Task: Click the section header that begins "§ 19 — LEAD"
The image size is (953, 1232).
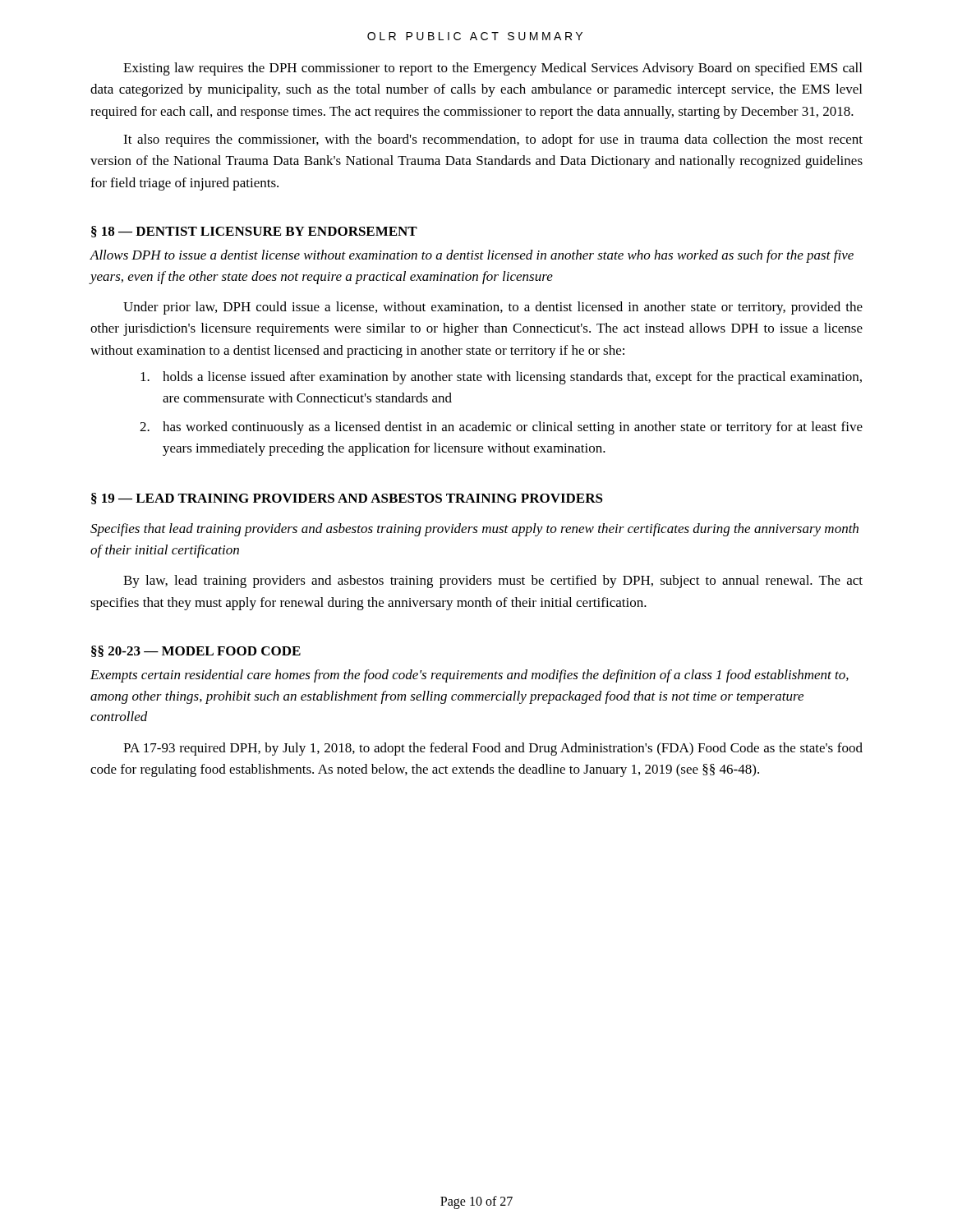Action: pos(347,499)
